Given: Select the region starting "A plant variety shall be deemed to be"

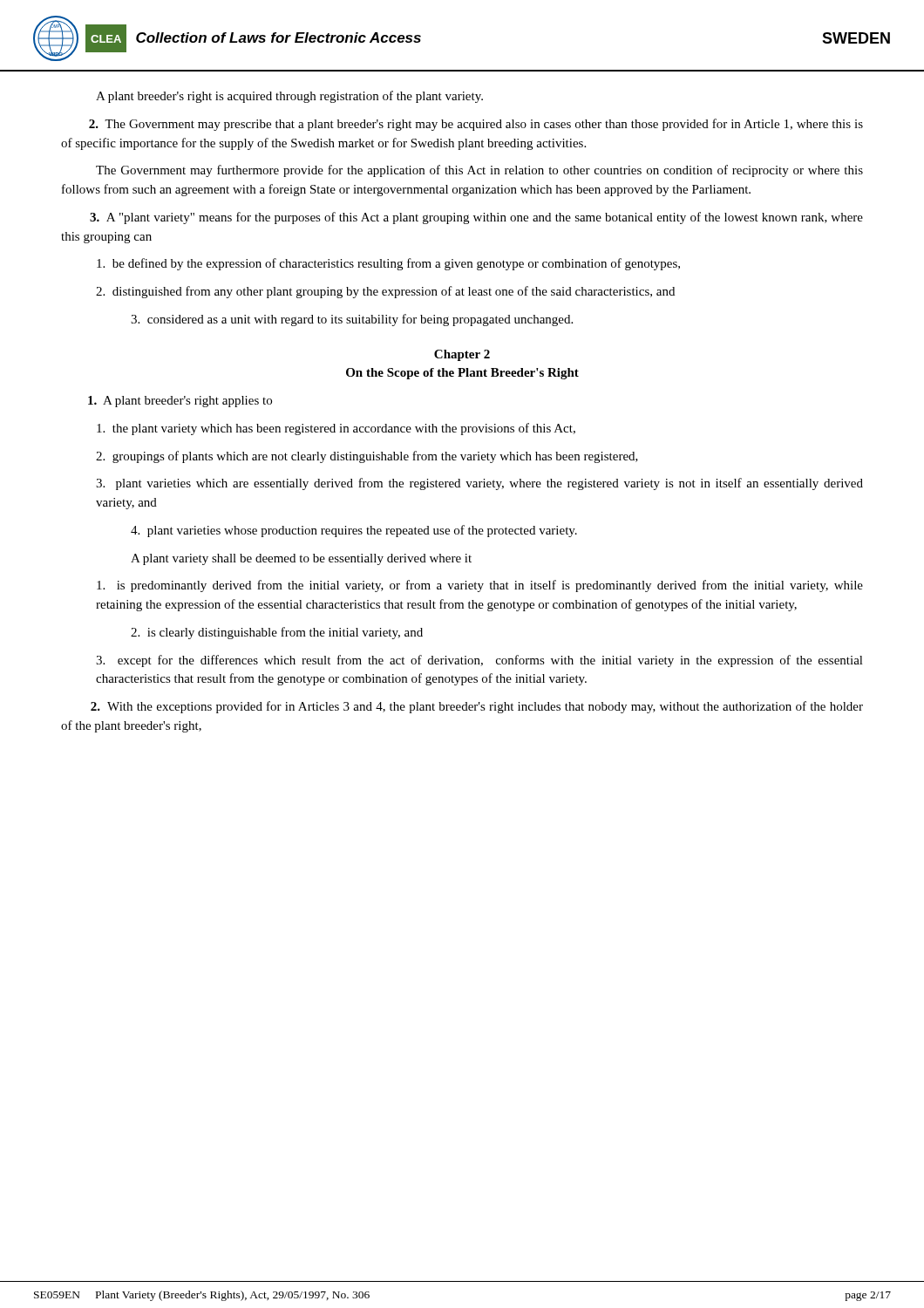Looking at the screenshot, I should tap(301, 558).
